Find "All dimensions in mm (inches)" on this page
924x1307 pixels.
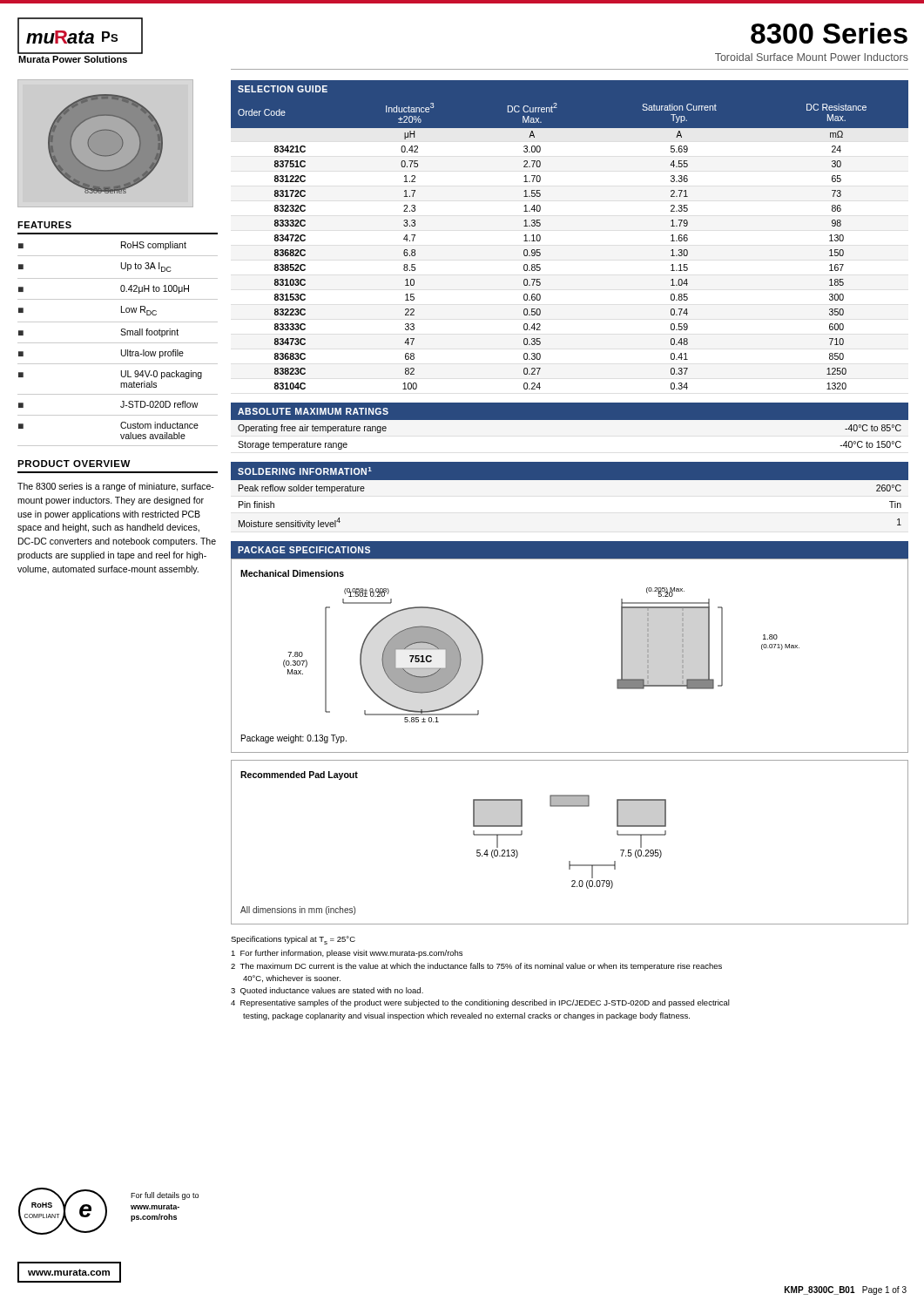(298, 910)
